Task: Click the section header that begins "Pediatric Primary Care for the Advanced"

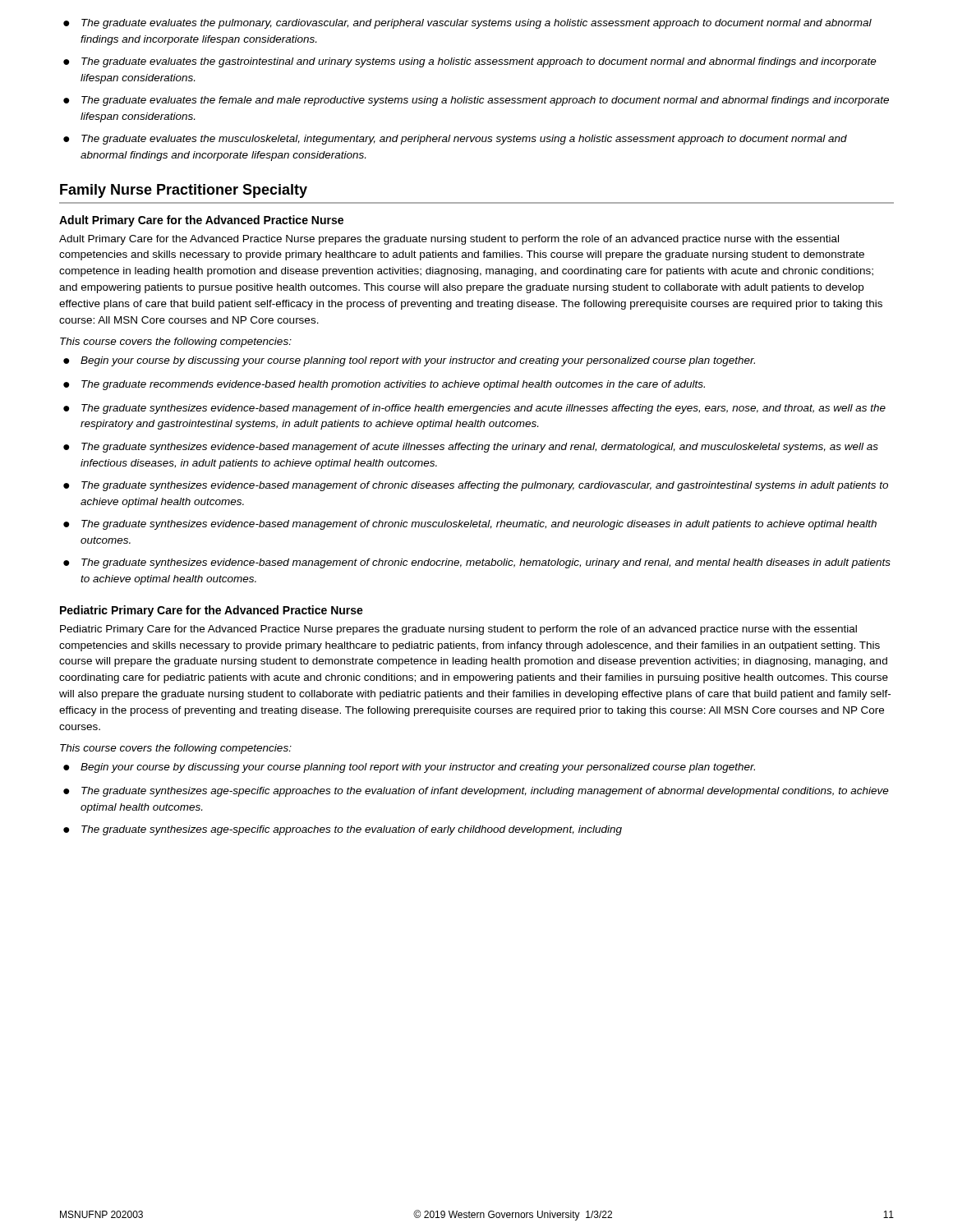Action: point(212,611)
